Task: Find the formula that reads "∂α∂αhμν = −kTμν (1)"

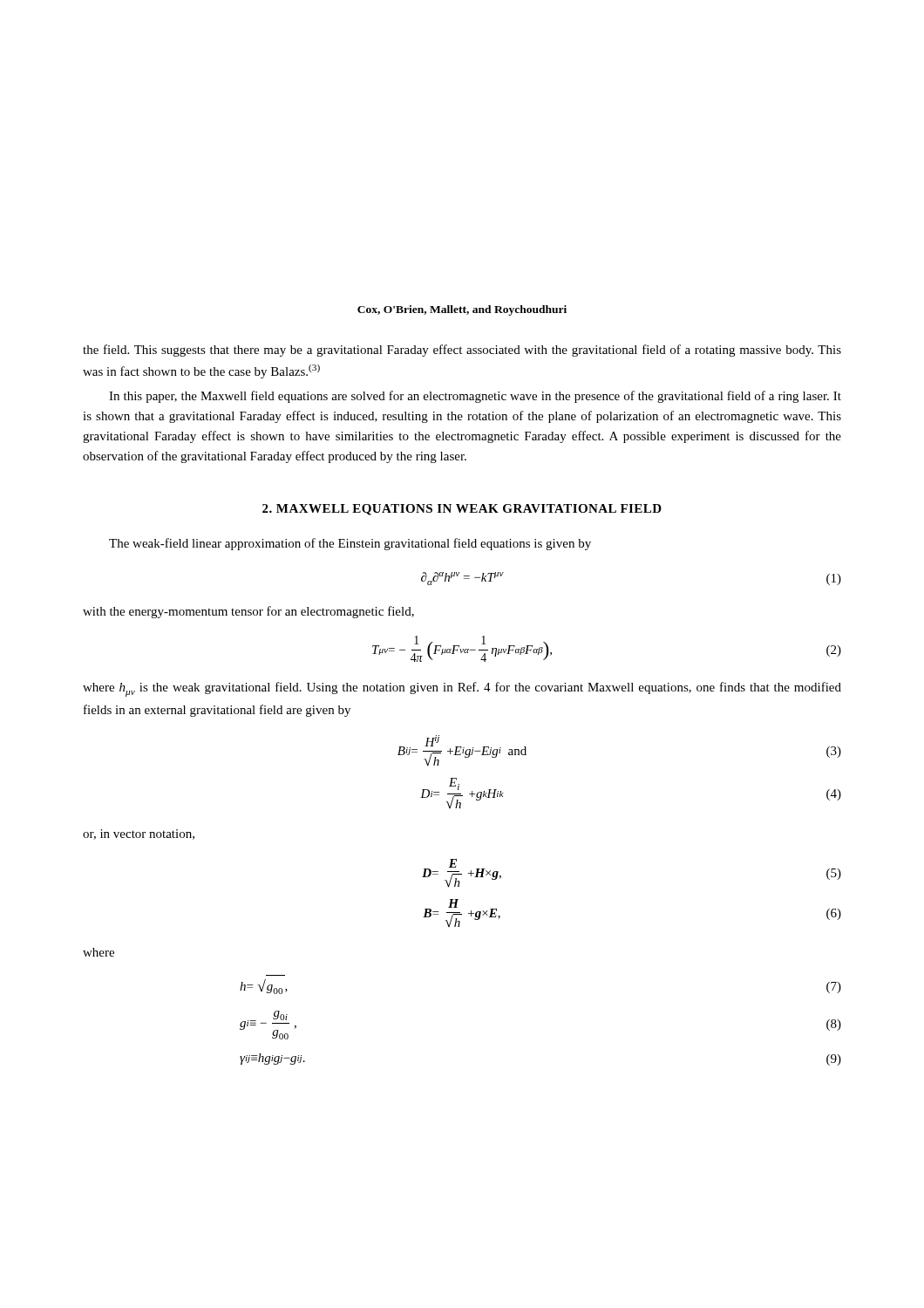Action: 451,578
